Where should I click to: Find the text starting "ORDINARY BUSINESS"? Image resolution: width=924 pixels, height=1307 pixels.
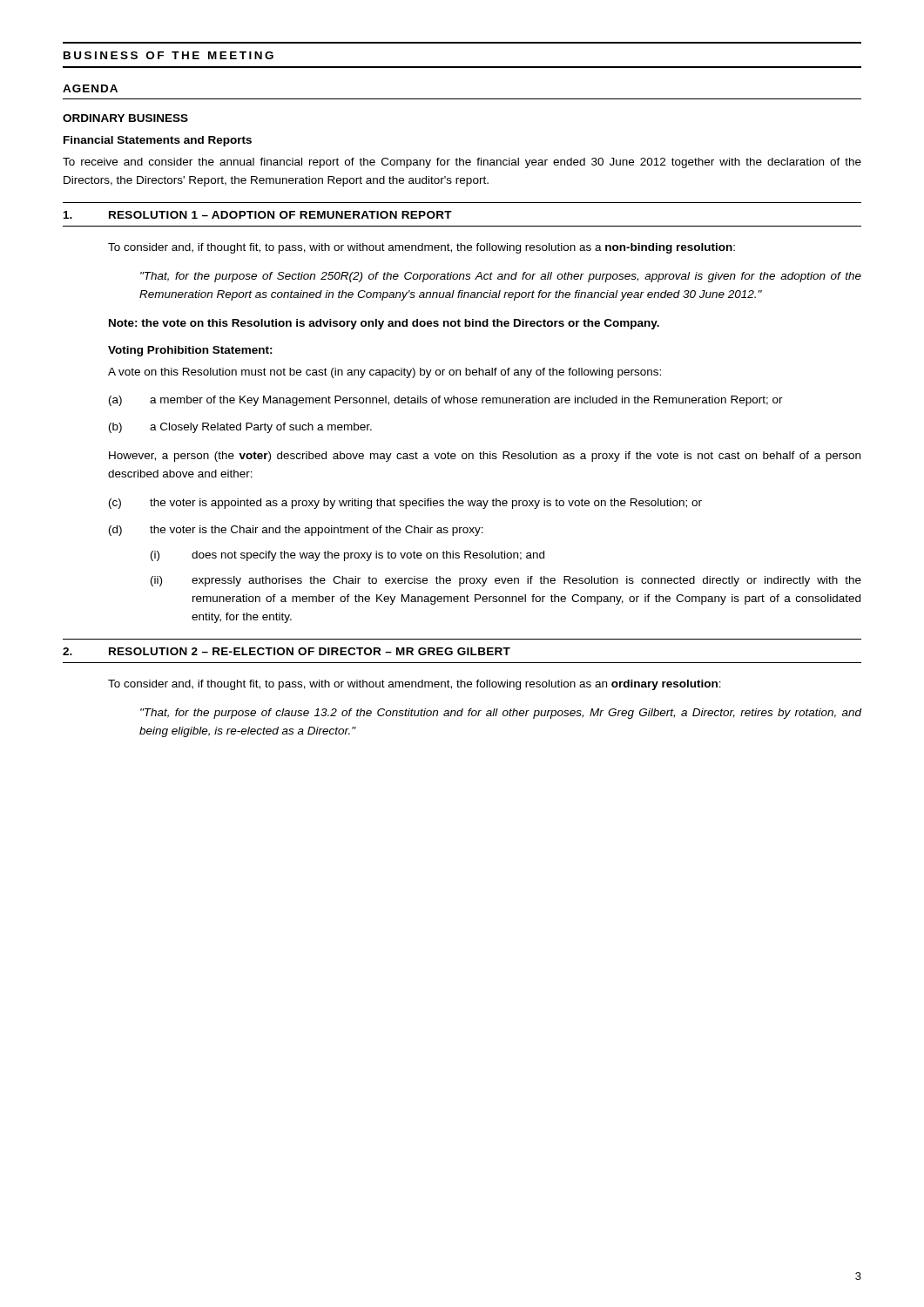(x=125, y=118)
